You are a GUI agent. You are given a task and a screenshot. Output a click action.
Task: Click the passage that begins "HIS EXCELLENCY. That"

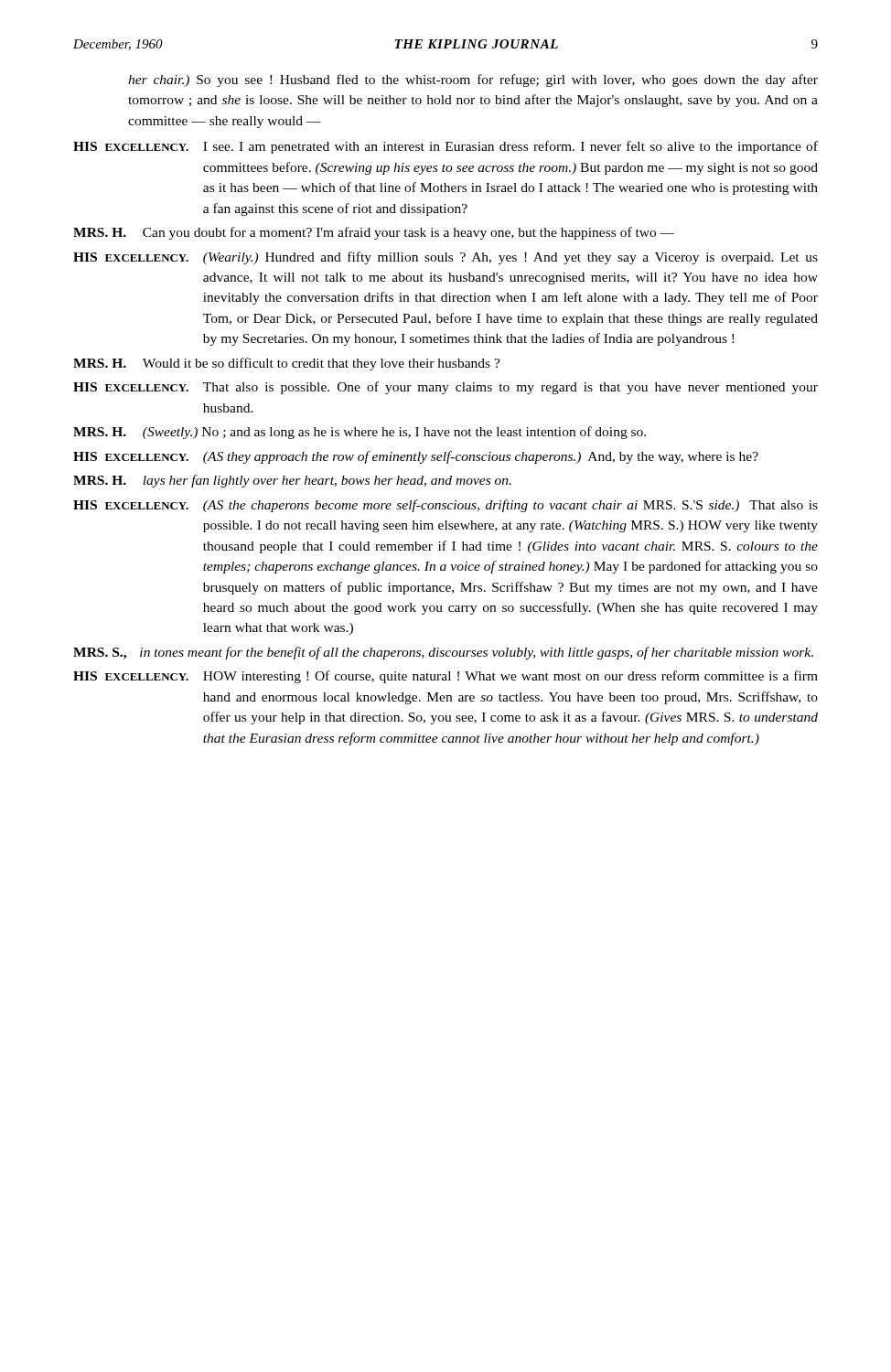pyautogui.click(x=446, y=398)
